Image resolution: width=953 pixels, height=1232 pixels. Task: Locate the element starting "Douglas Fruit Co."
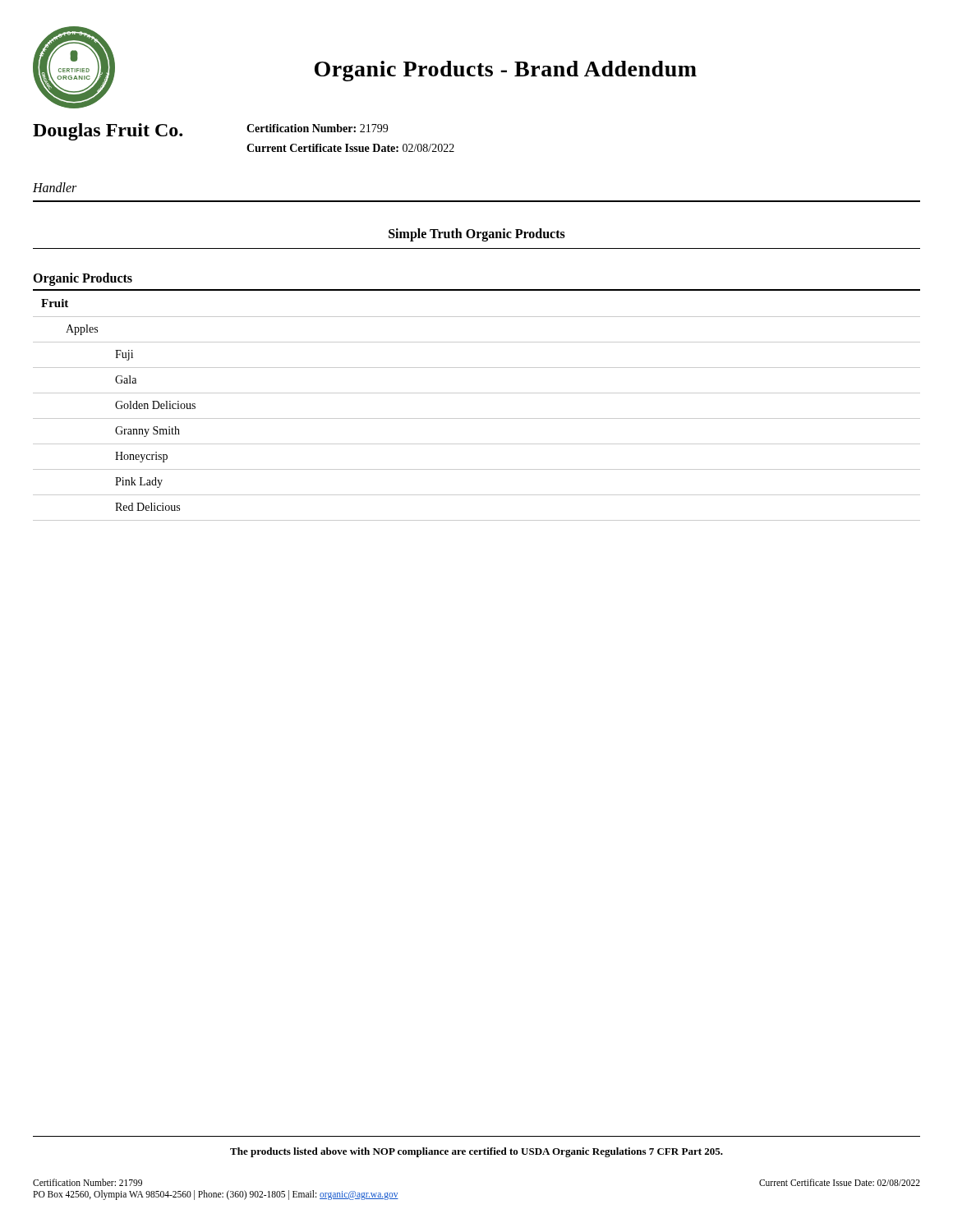tap(108, 130)
